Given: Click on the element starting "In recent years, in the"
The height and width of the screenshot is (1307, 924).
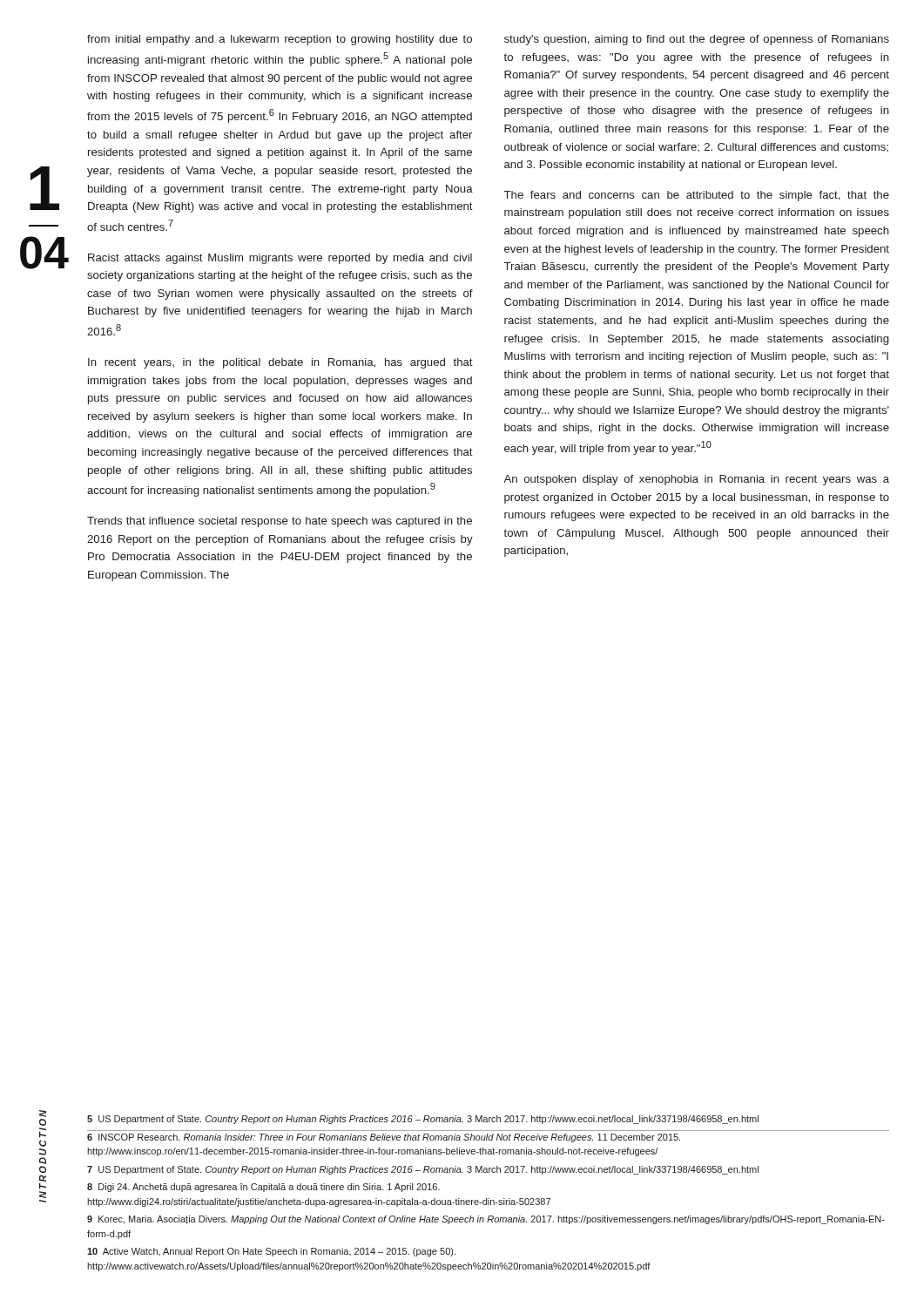Looking at the screenshot, I should (280, 427).
